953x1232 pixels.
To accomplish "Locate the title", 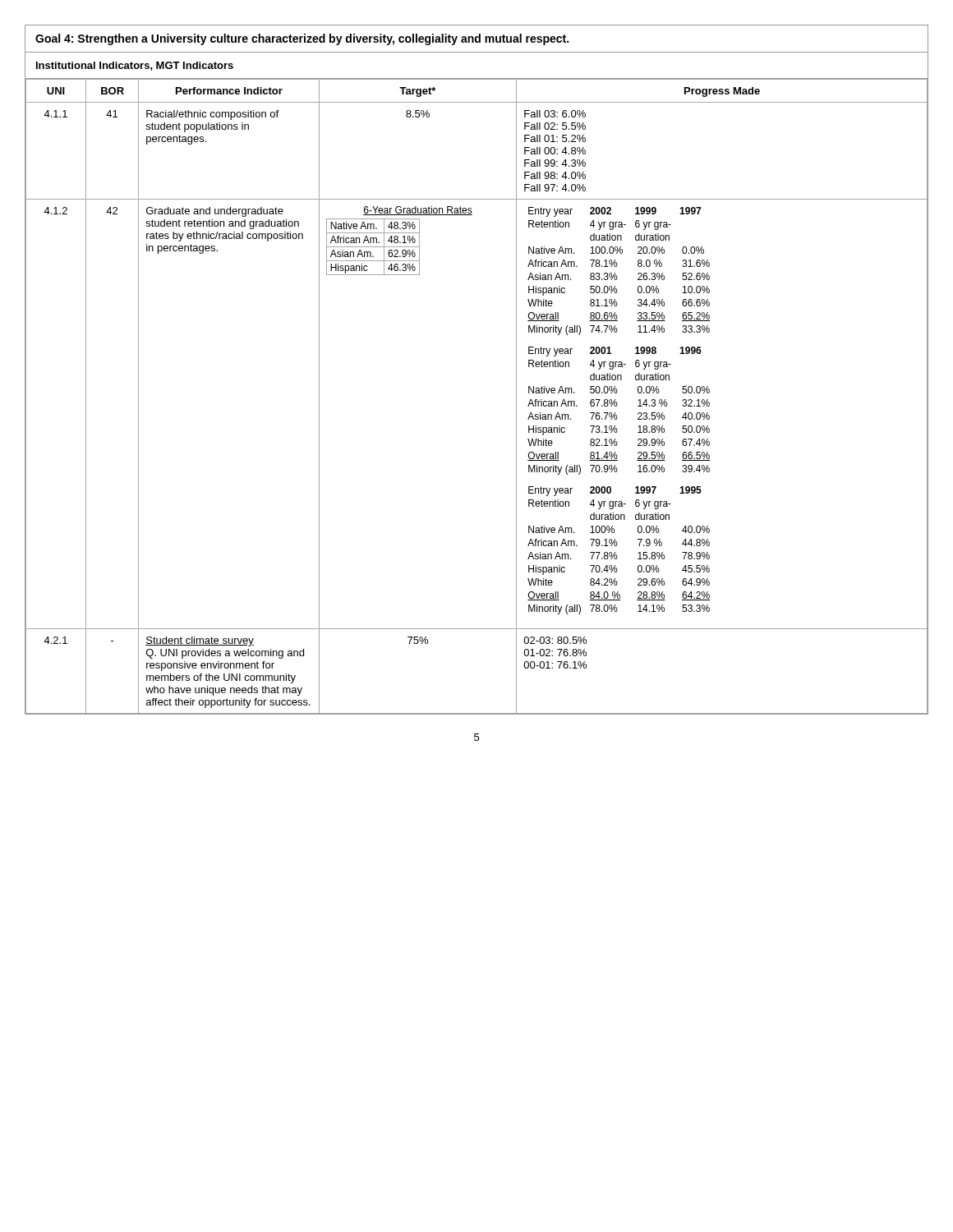I will coord(302,39).
